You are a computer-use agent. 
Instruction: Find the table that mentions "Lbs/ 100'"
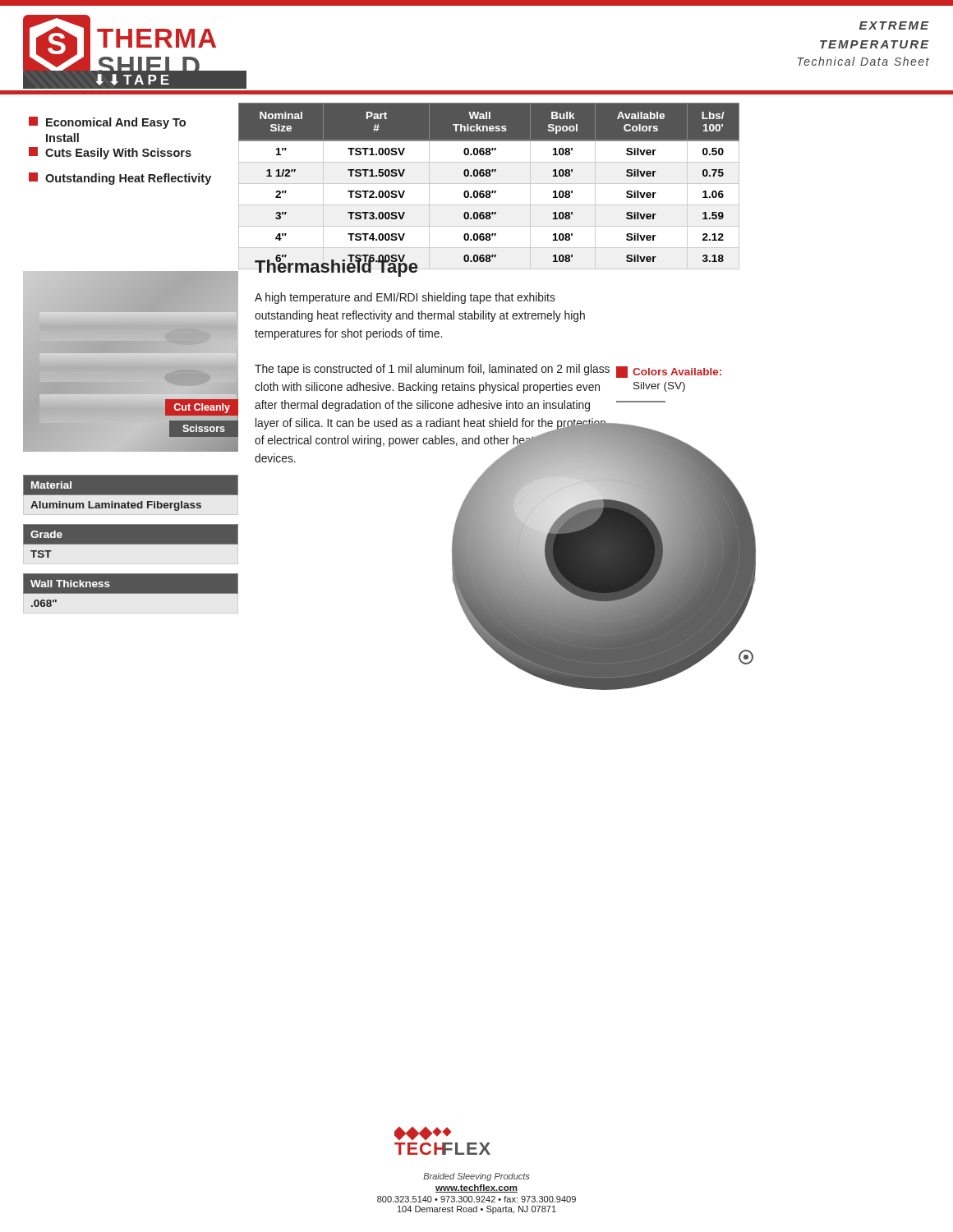(x=489, y=186)
